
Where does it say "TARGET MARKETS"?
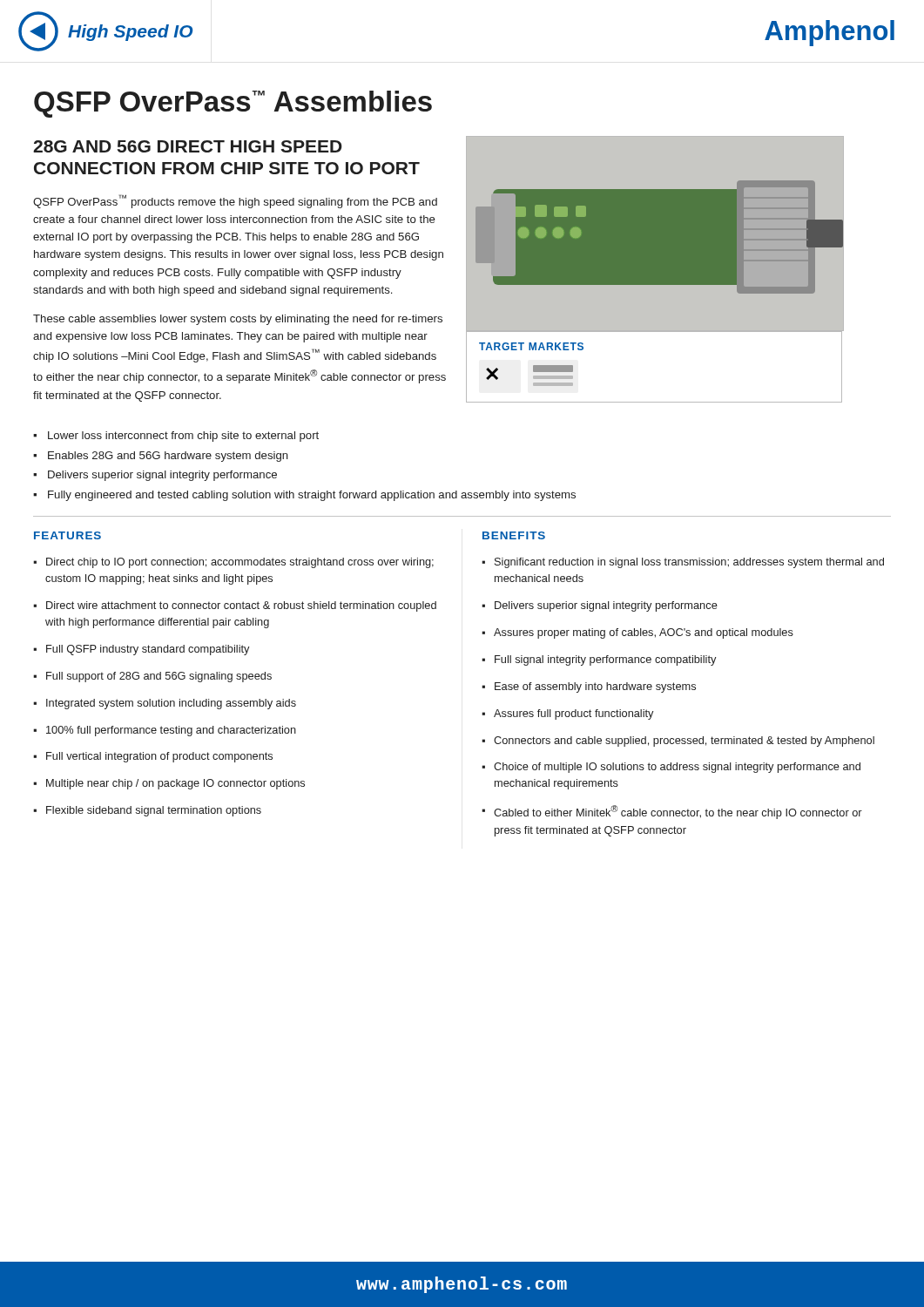[x=532, y=347]
